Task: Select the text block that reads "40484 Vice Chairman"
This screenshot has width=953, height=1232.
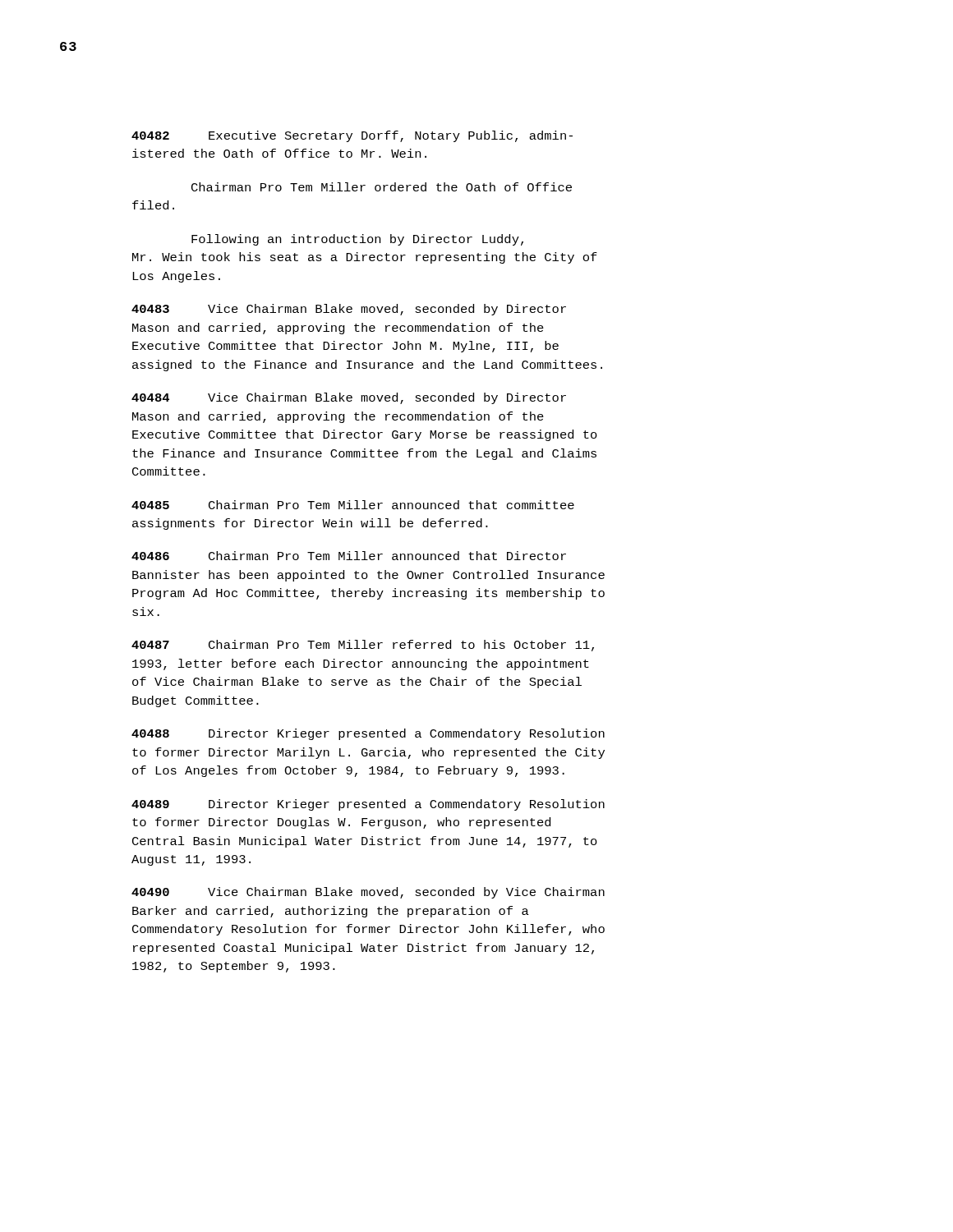Action: point(489,436)
